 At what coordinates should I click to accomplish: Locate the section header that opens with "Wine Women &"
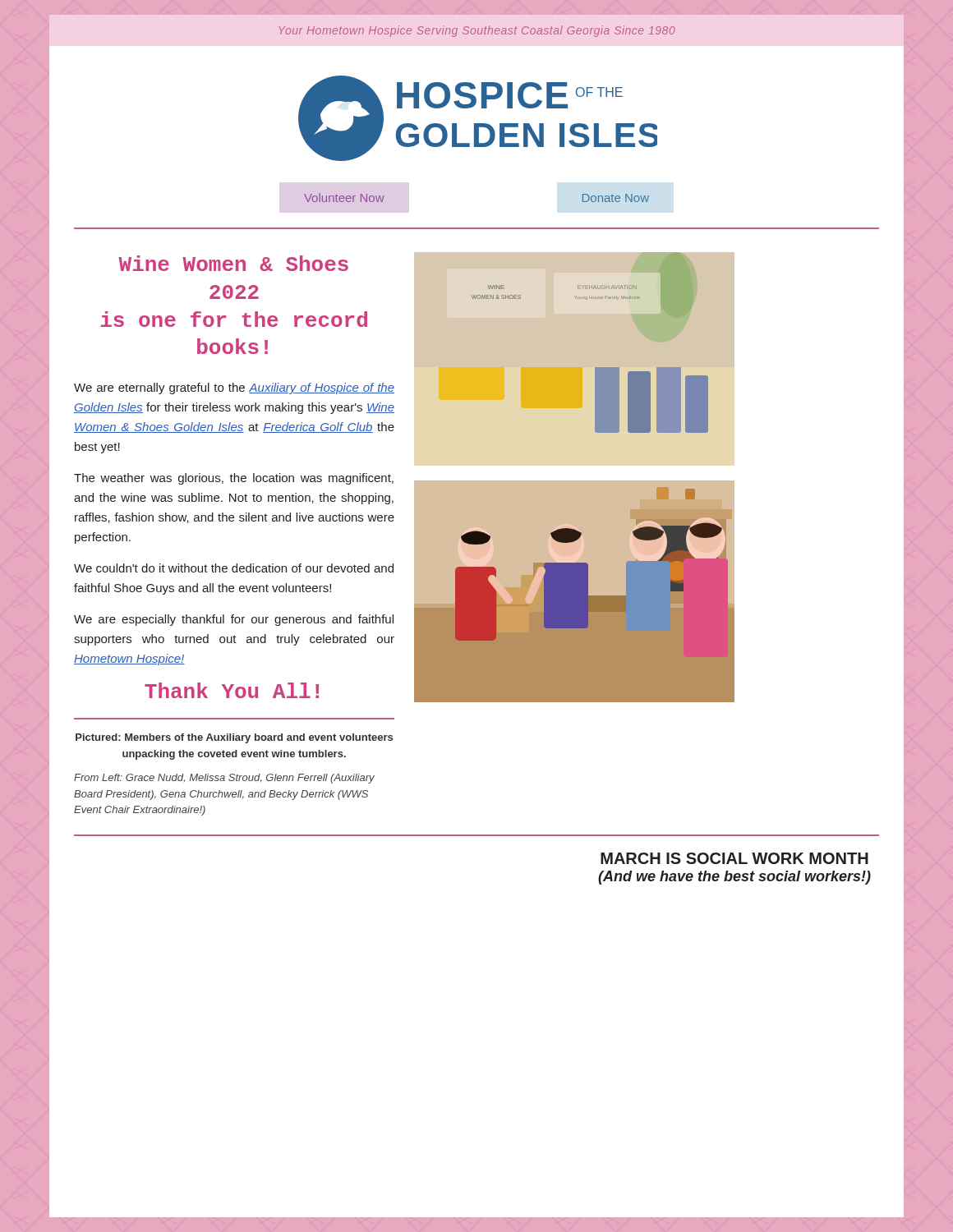click(x=234, y=308)
